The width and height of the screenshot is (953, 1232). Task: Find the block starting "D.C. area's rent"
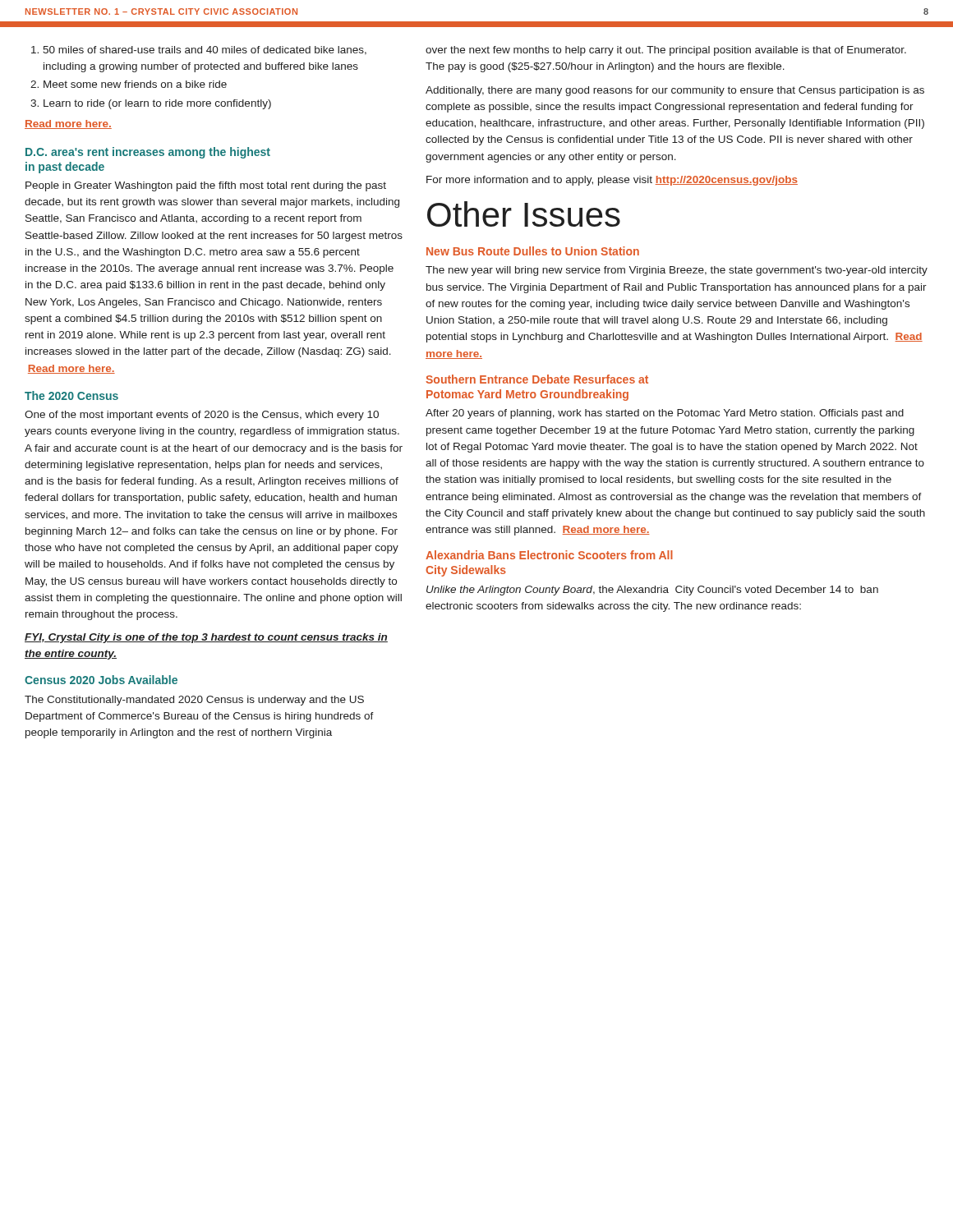(x=147, y=159)
